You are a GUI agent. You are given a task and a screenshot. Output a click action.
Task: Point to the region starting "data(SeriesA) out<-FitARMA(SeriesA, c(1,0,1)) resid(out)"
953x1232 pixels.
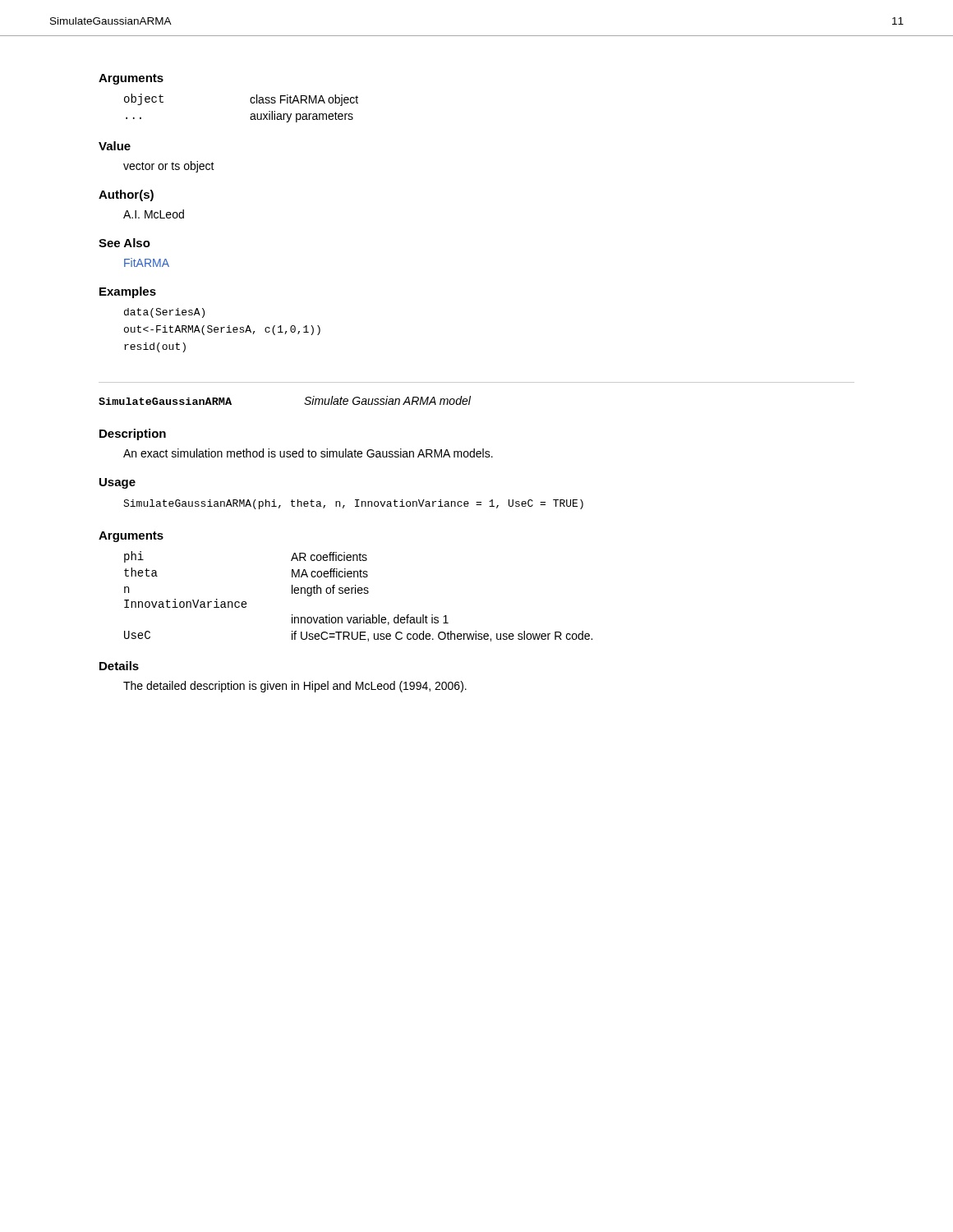coord(223,330)
